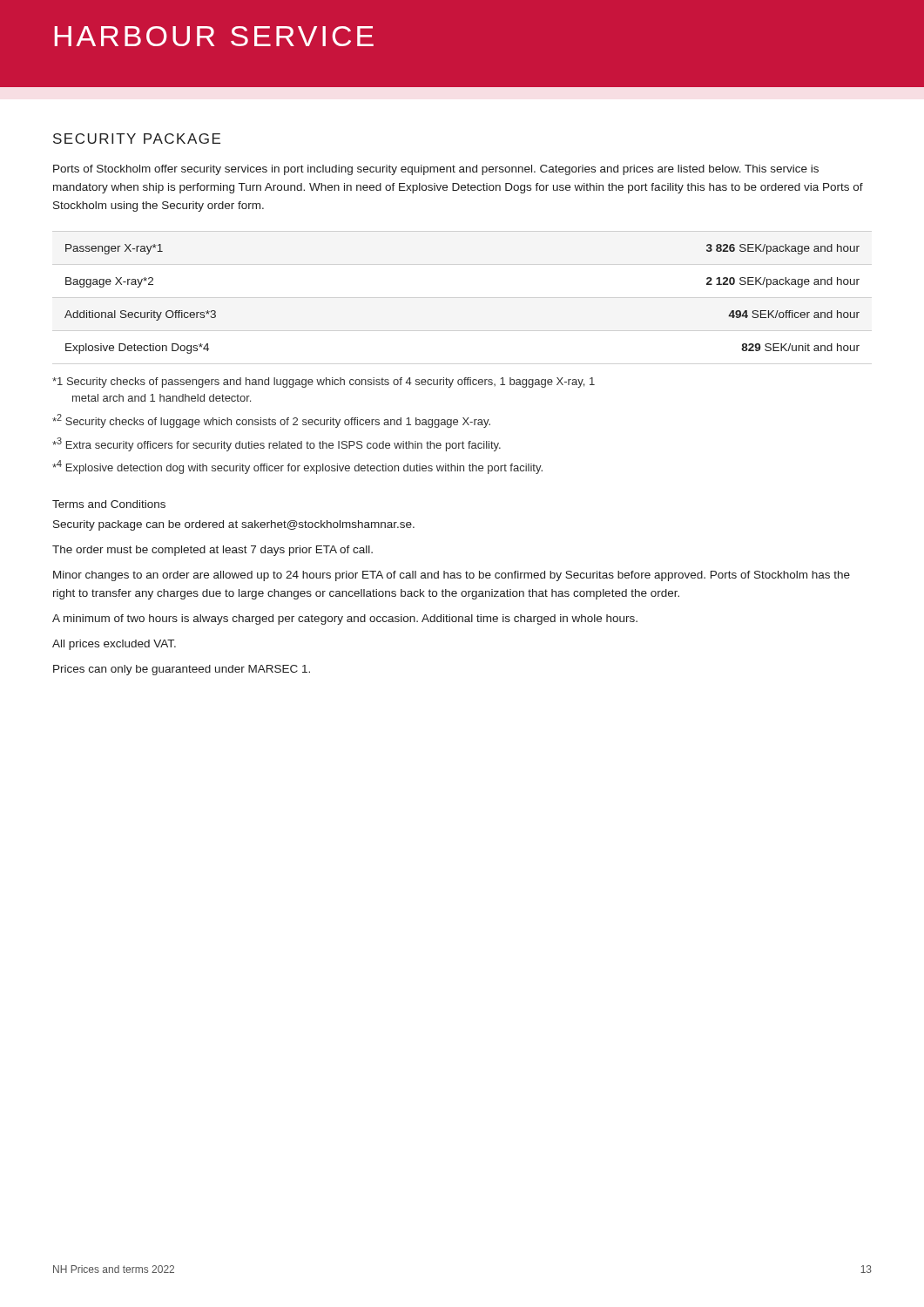Find the block on this page that starts "Prices can only"
The width and height of the screenshot is (924, 1307).
coord(182,669)
